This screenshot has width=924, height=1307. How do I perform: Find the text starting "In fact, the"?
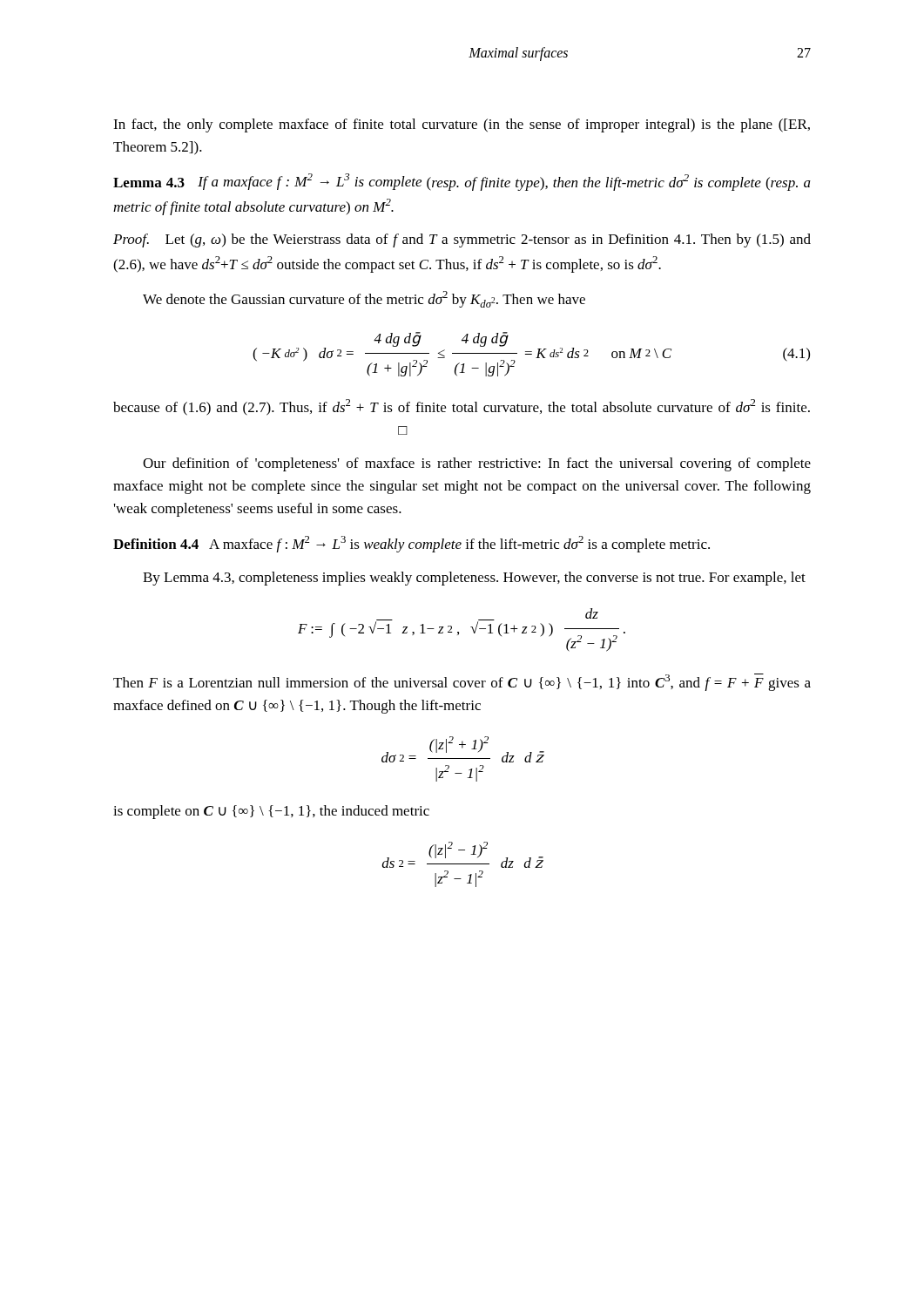[x=462, y=136]
